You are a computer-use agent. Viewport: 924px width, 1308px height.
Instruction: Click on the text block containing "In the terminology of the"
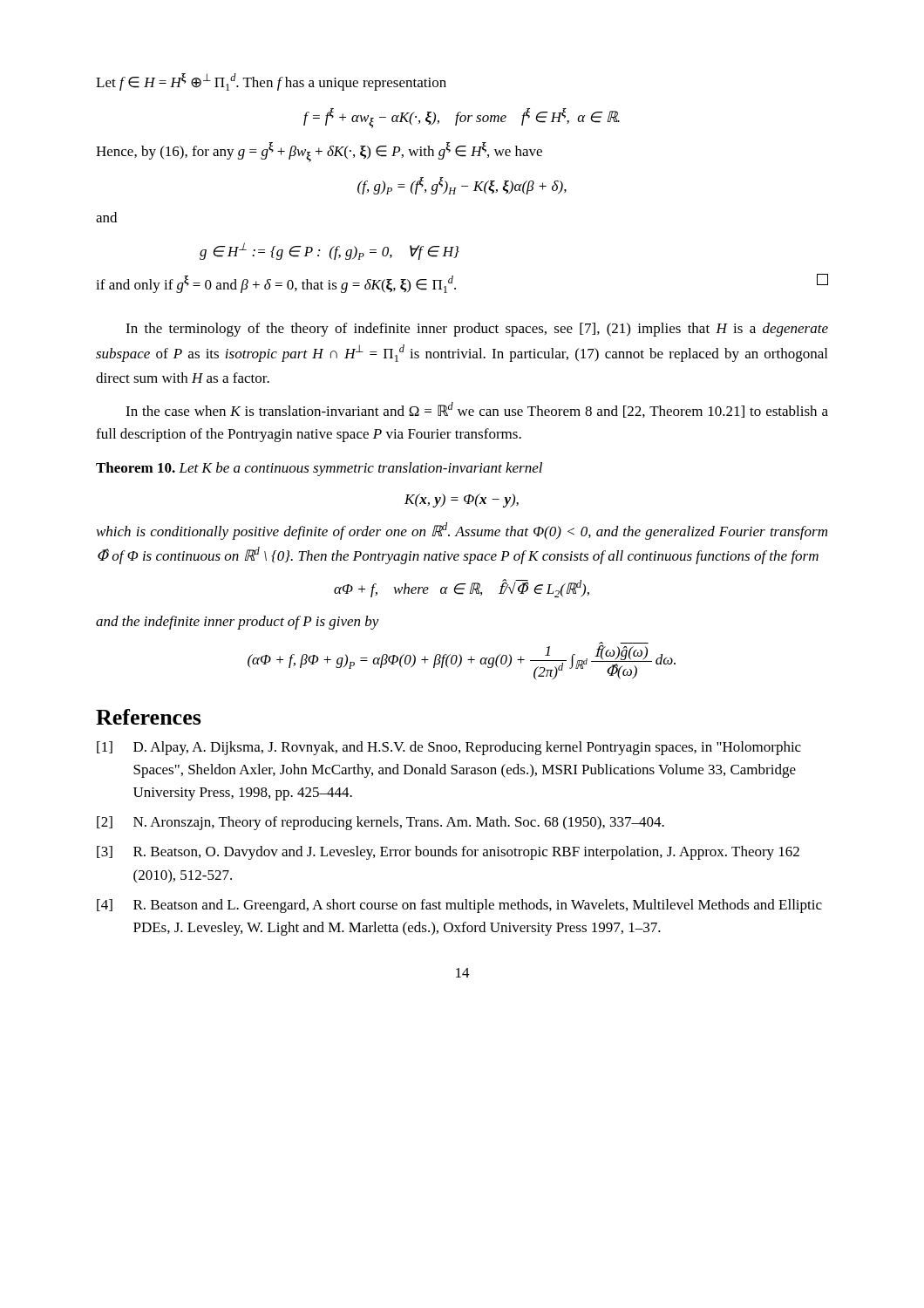(462, 354)
